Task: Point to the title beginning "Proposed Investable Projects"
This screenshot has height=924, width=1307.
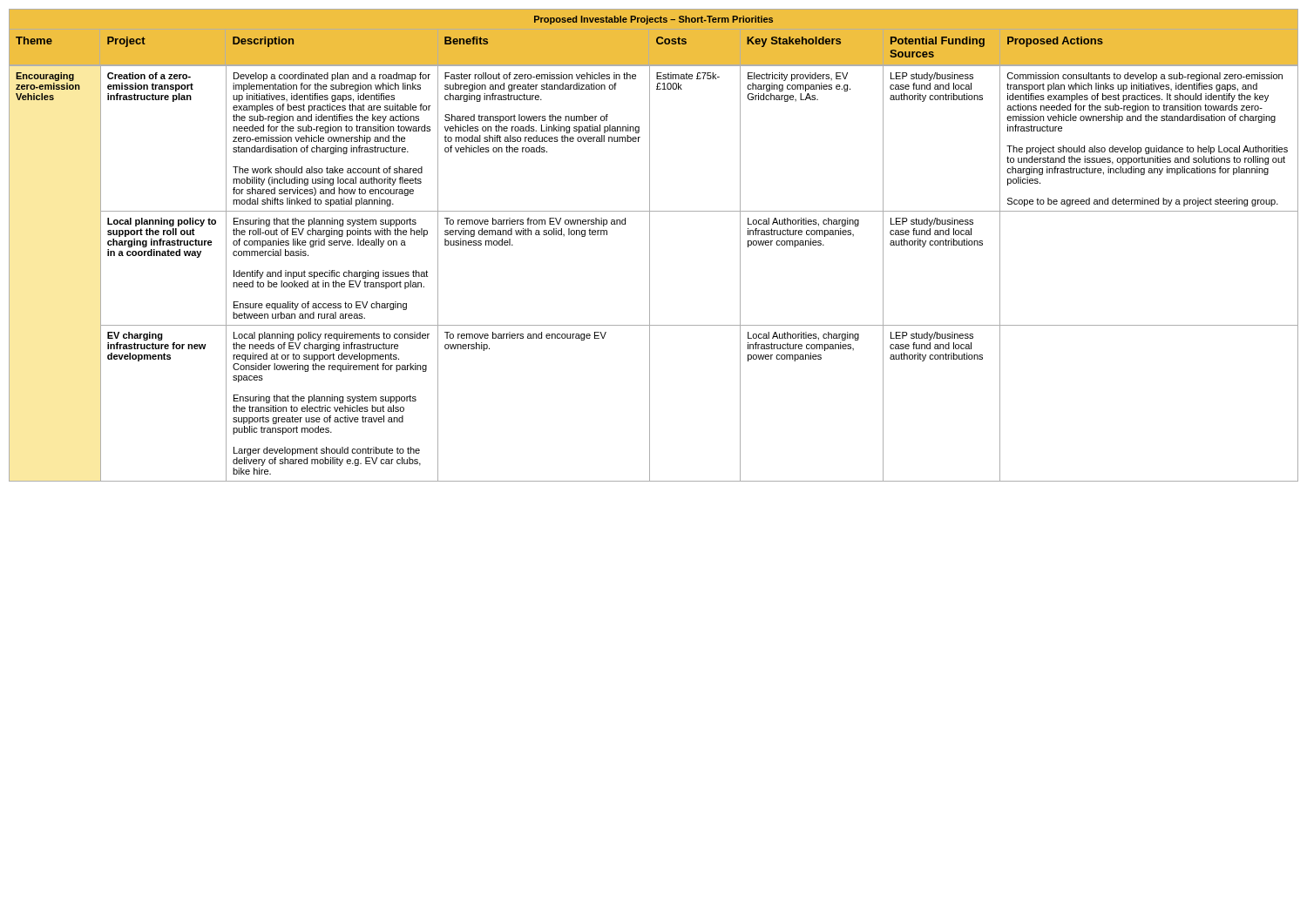Action: pos(654,37)
